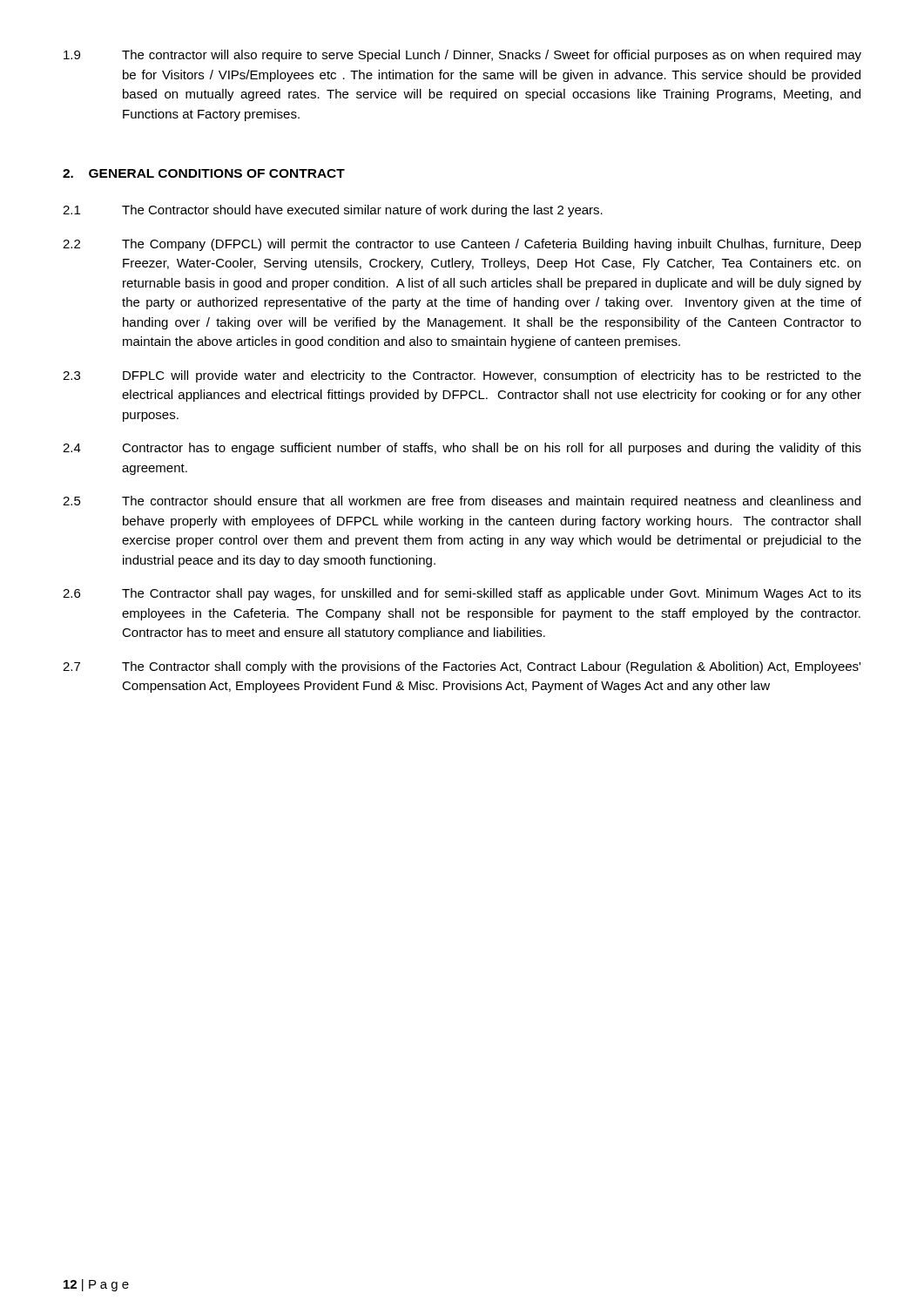Screen dimensions: 1307x924
Task: Select the list item that reads "2.5 The contractor should ensure"
Action: click(x=462, y=531)
